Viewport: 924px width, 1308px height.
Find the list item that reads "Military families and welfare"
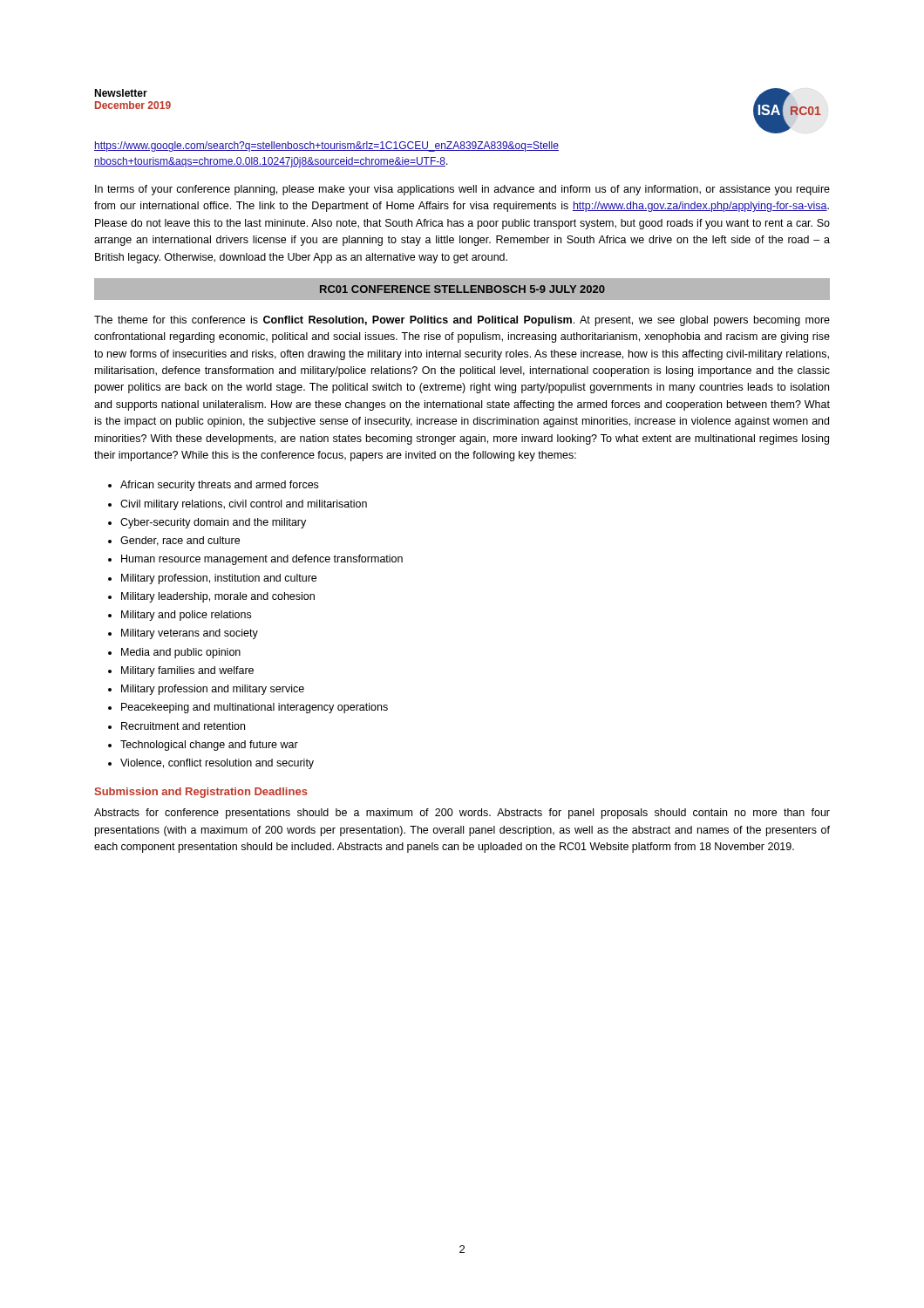pyautogui.click(x=187, y=670)
